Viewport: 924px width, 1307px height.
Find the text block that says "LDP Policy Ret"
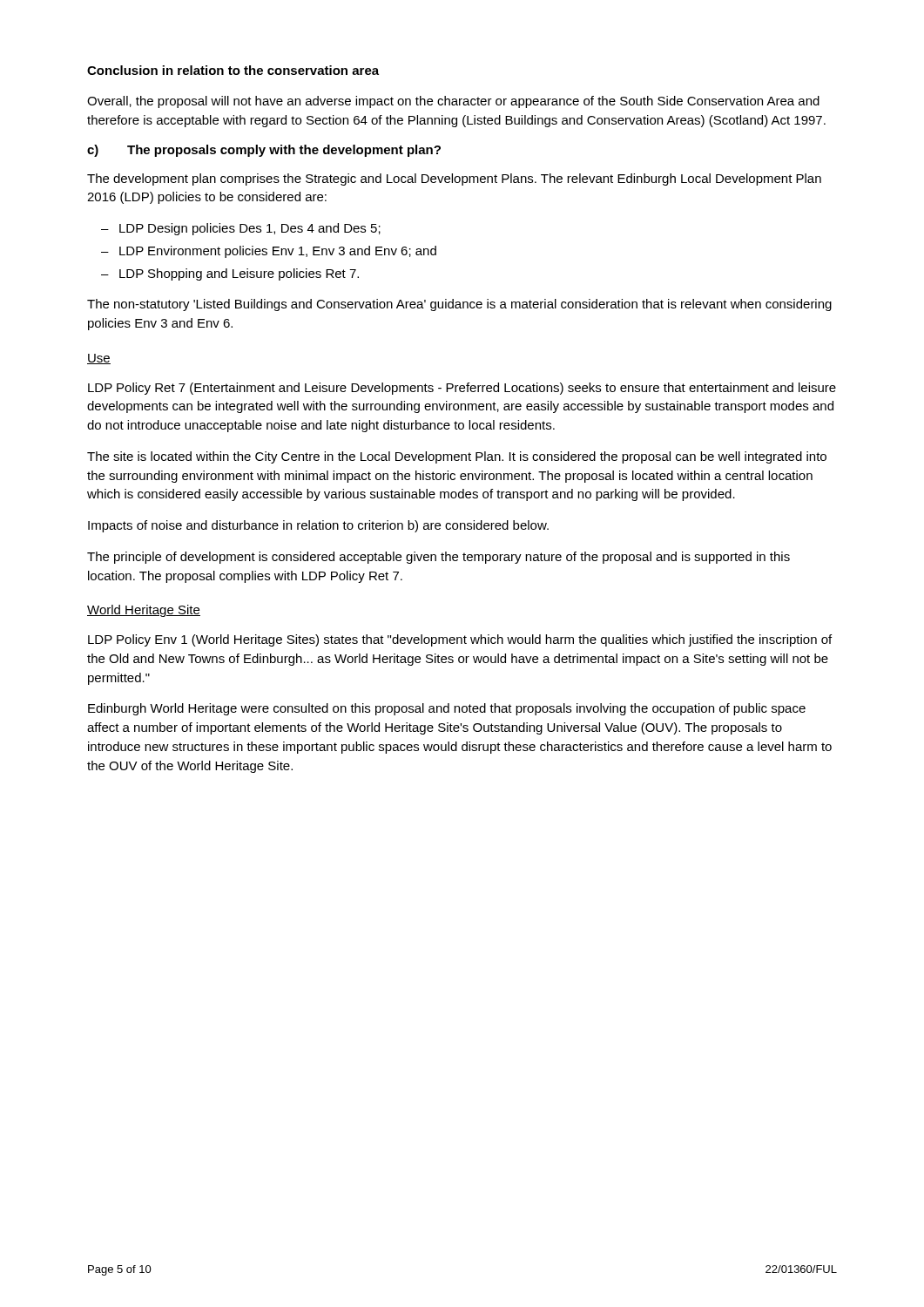coord(462,406)
